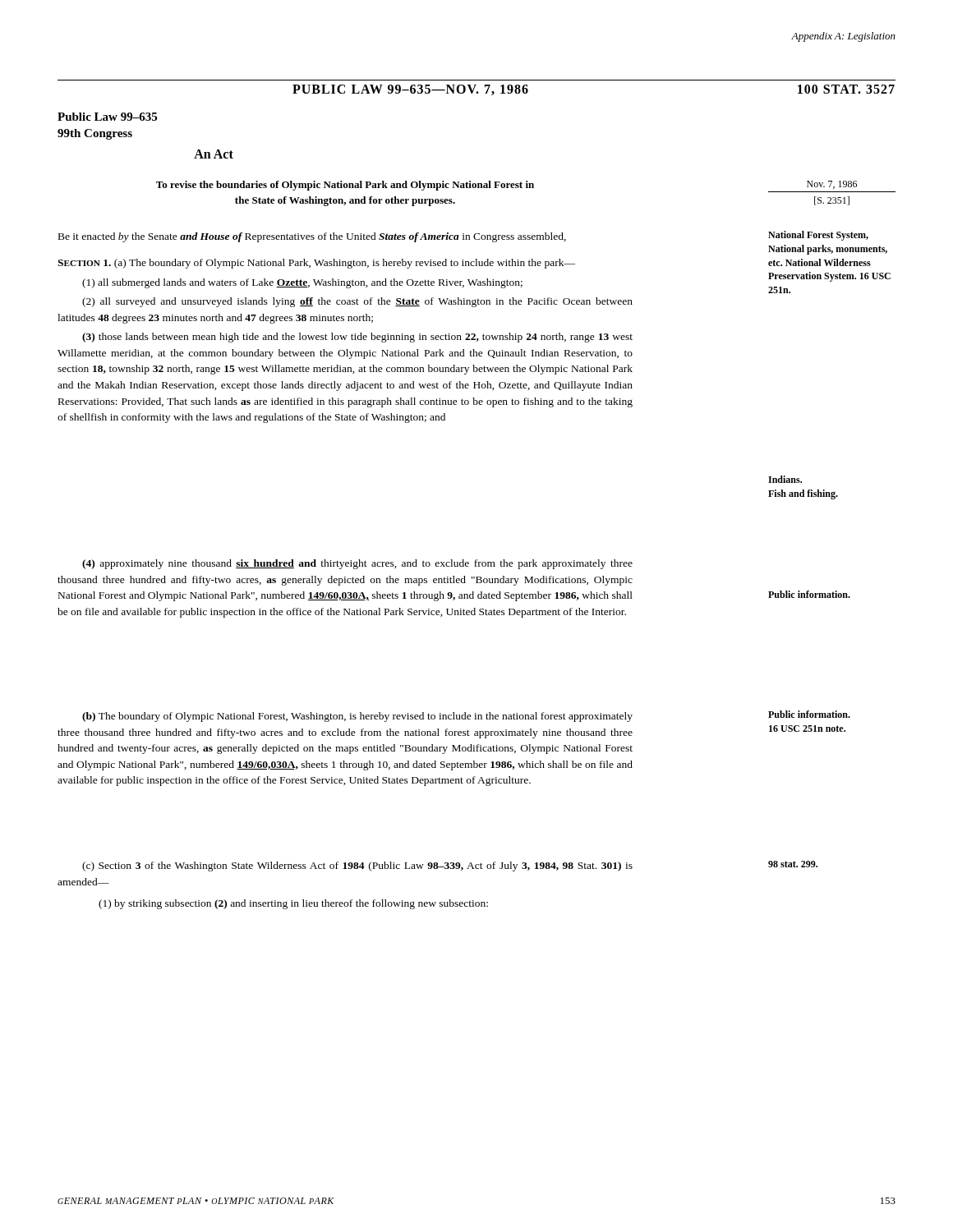
Task: Point to the element starting "National Forest System, National parks, monuments, etc. National"
Action: (830, 262)
